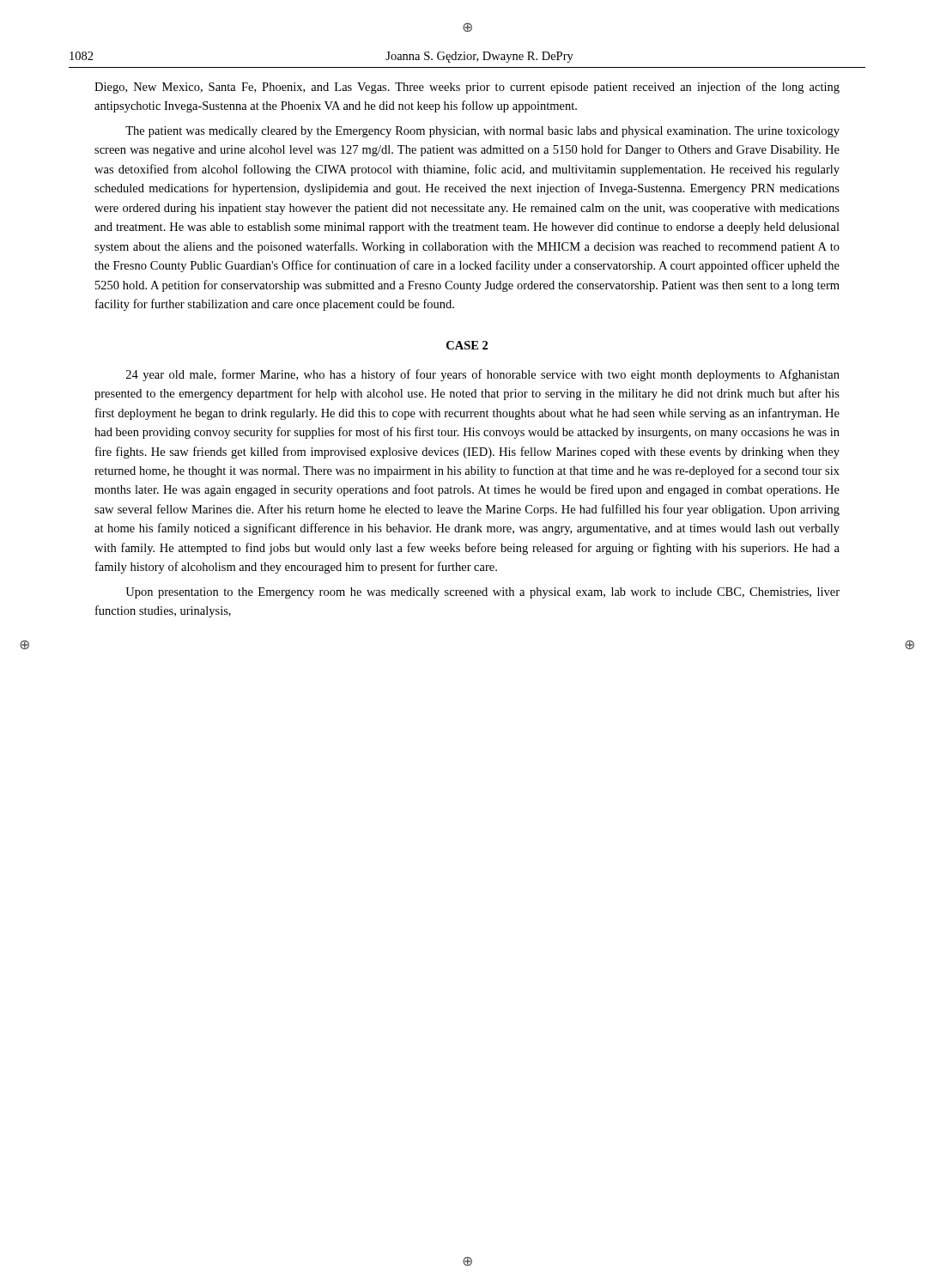The width and height of the screenshot is (934, 1288).
Task: Find the block on this page that starts "The patient was medically cleared"
Action: [x=467, y=218]
